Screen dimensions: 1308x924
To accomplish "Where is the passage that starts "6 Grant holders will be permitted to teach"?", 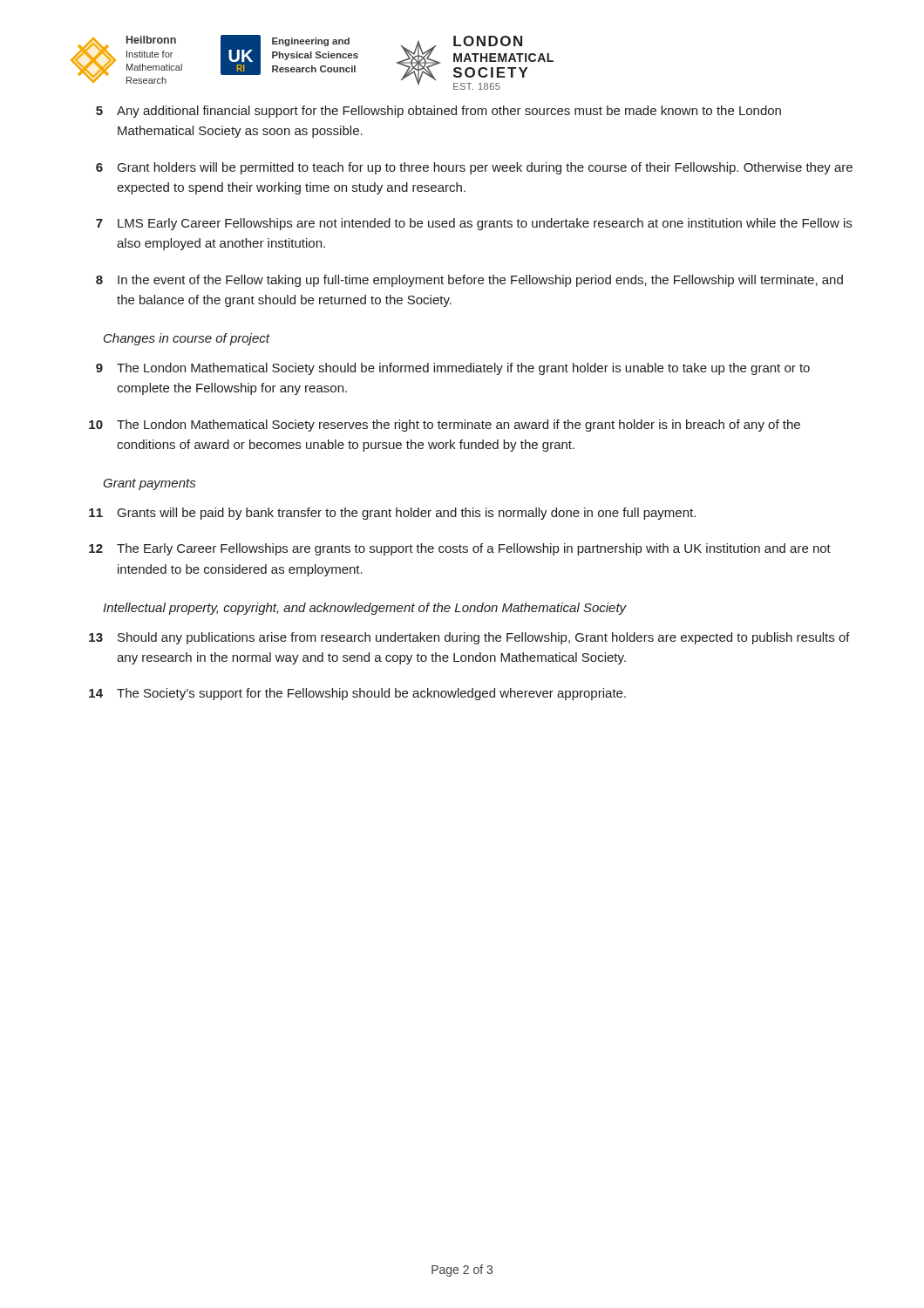I will tap(462, 177).
